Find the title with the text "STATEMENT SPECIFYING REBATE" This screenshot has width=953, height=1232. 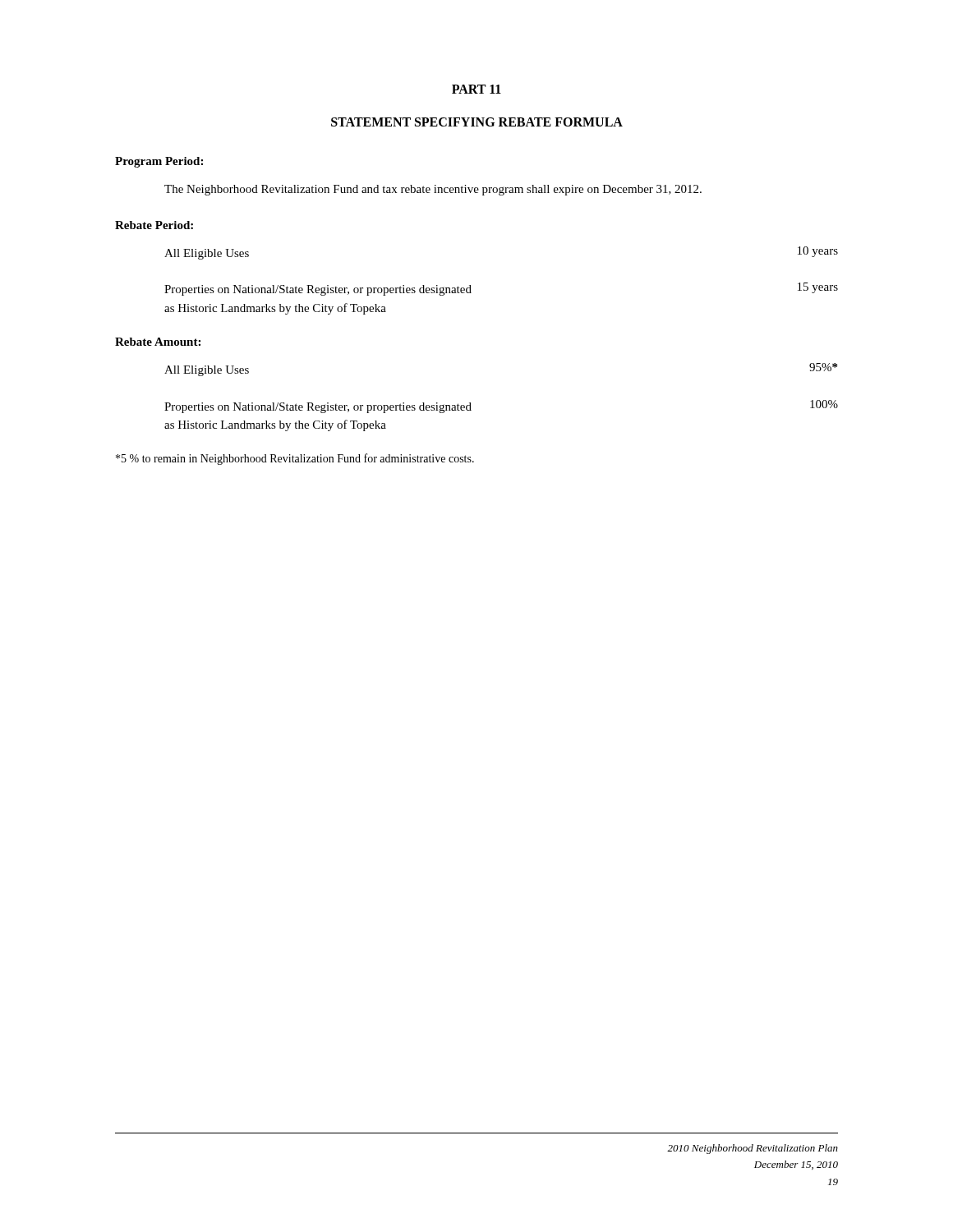coord(476,122)
